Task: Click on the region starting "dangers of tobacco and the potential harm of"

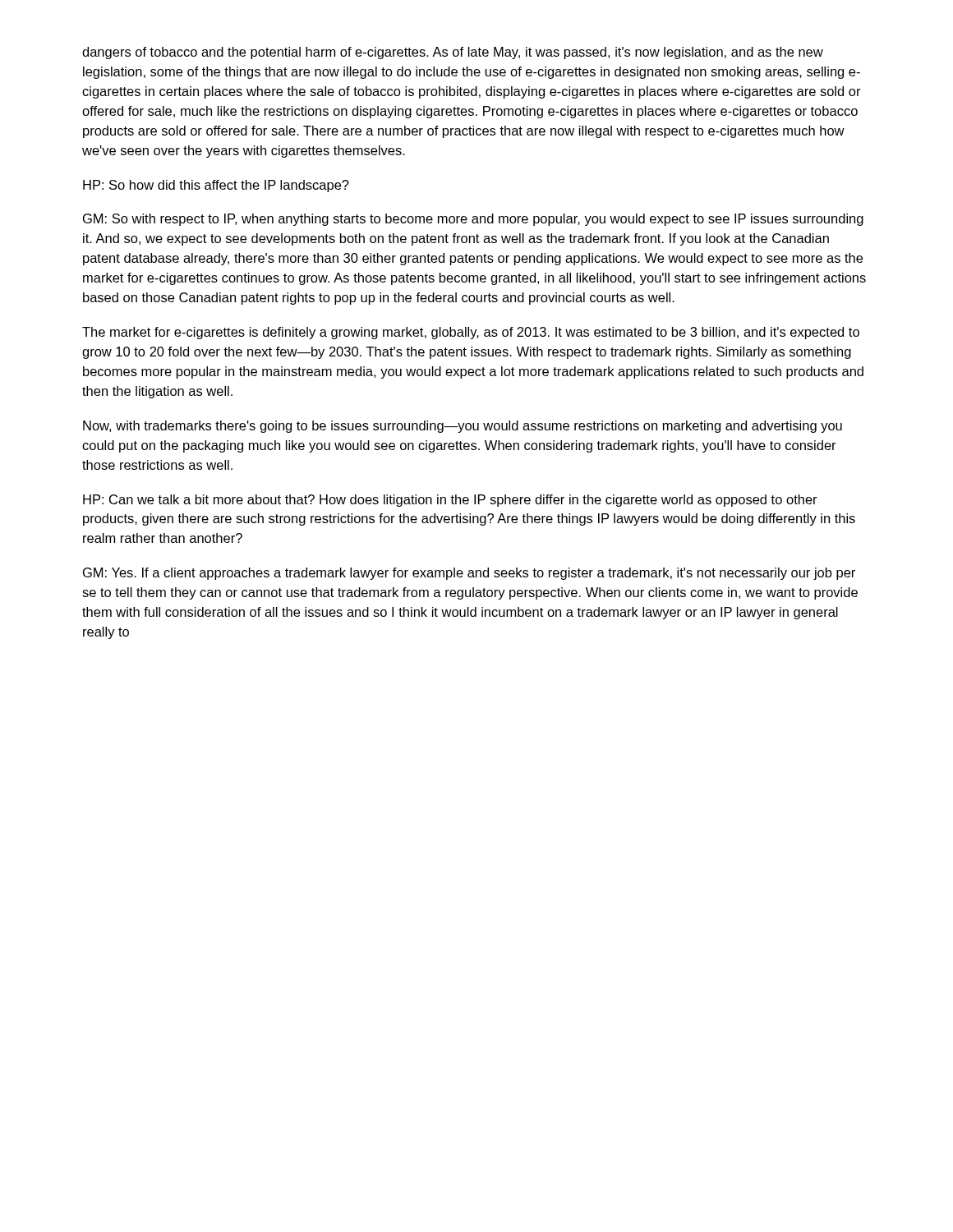Action: (471, 101)
